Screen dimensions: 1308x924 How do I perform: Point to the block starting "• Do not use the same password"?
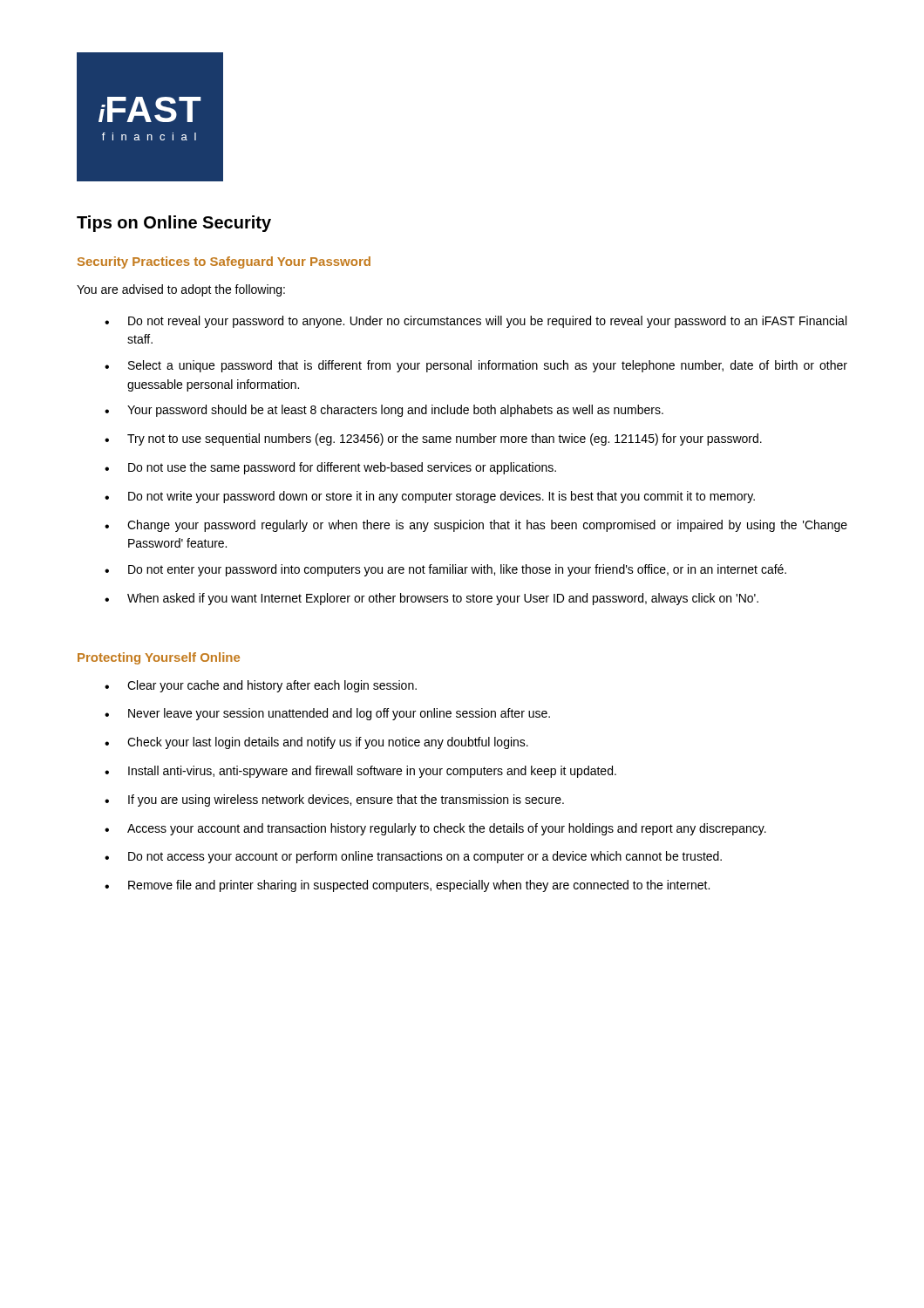coord(476,470)
